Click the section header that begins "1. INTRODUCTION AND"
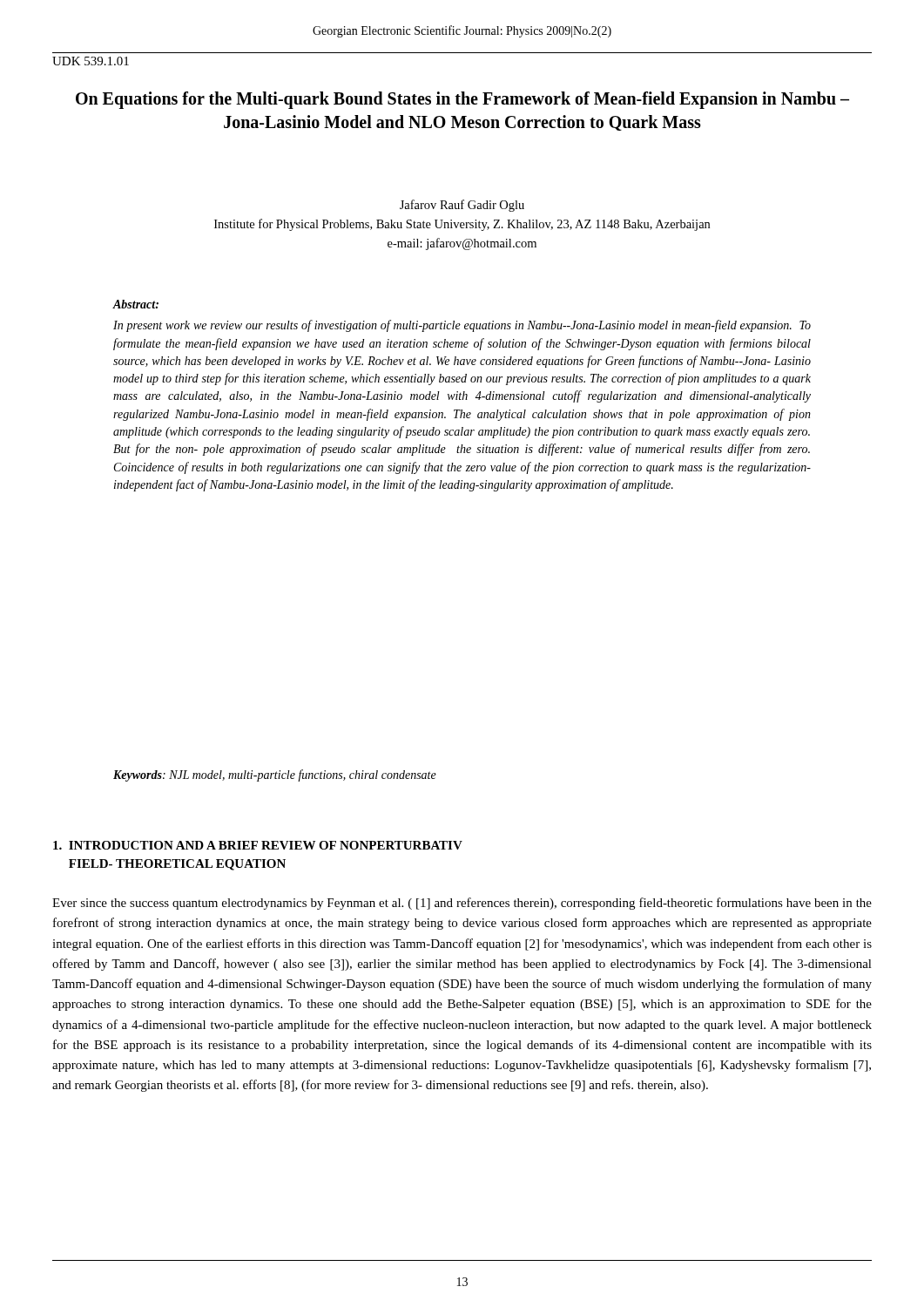Viewport: 924px width, 1307px height. point(257,854)
